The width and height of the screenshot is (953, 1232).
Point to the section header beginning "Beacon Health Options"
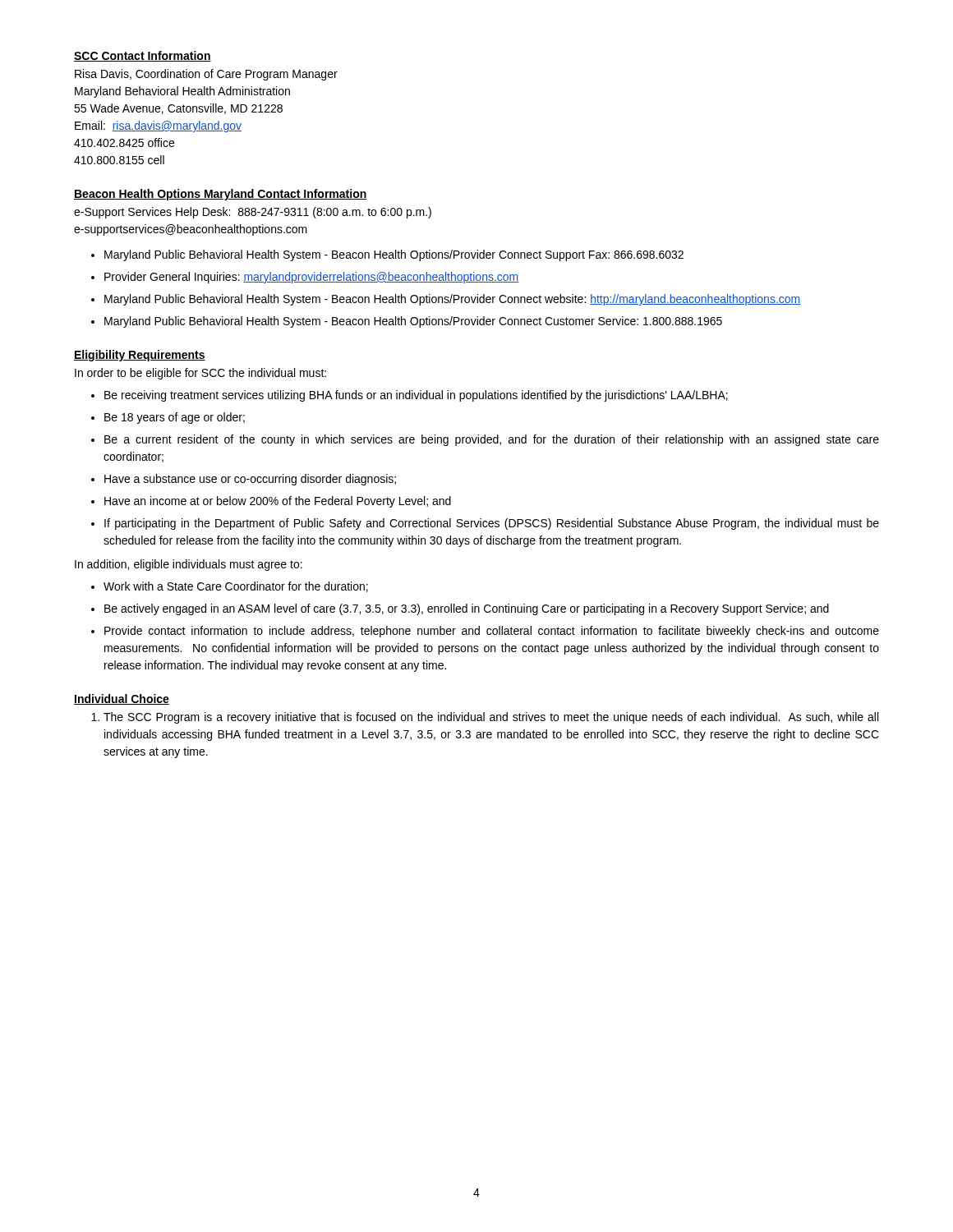click(220, 194)
